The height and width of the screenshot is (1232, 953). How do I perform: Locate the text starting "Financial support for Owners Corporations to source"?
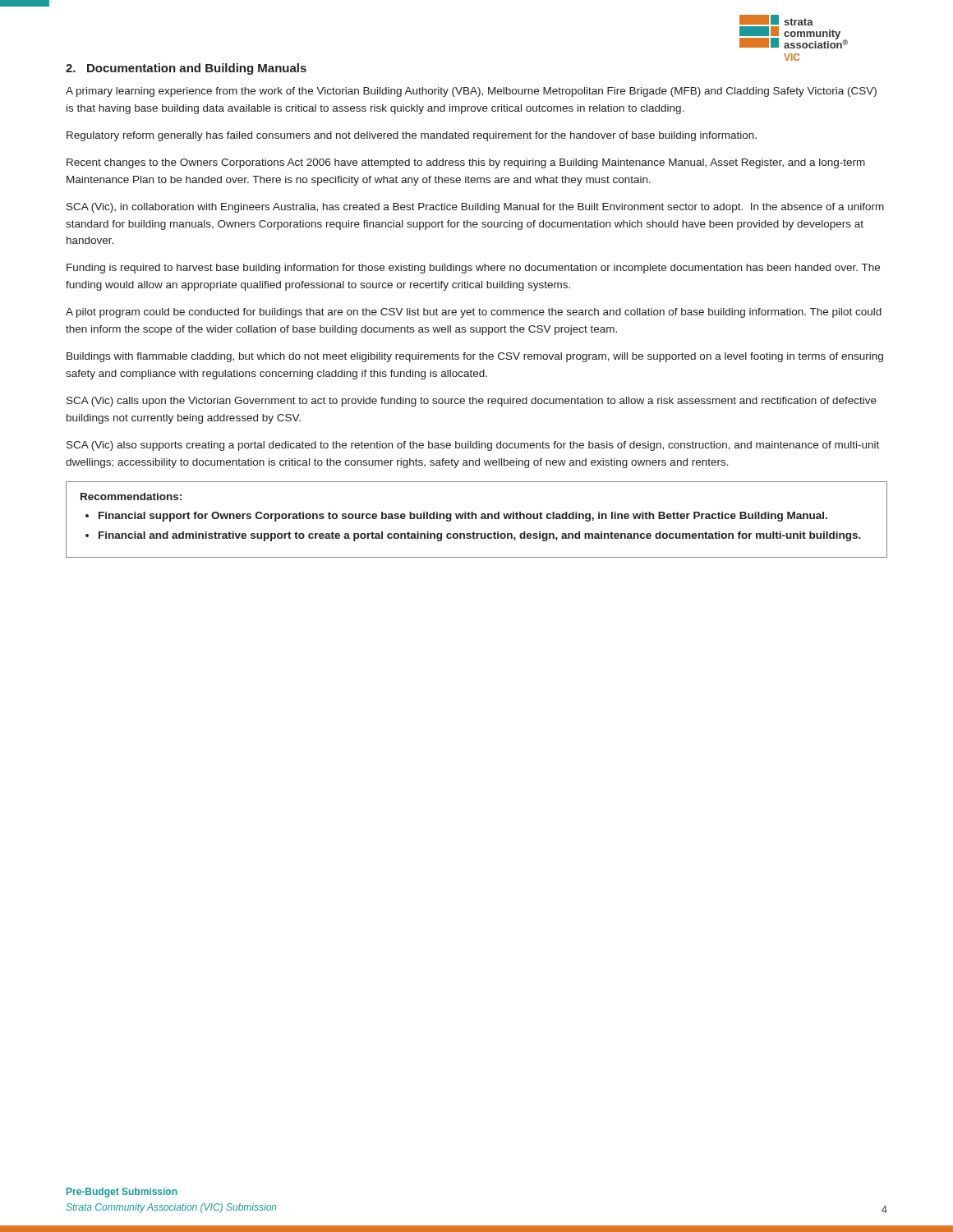click(463, 515)
